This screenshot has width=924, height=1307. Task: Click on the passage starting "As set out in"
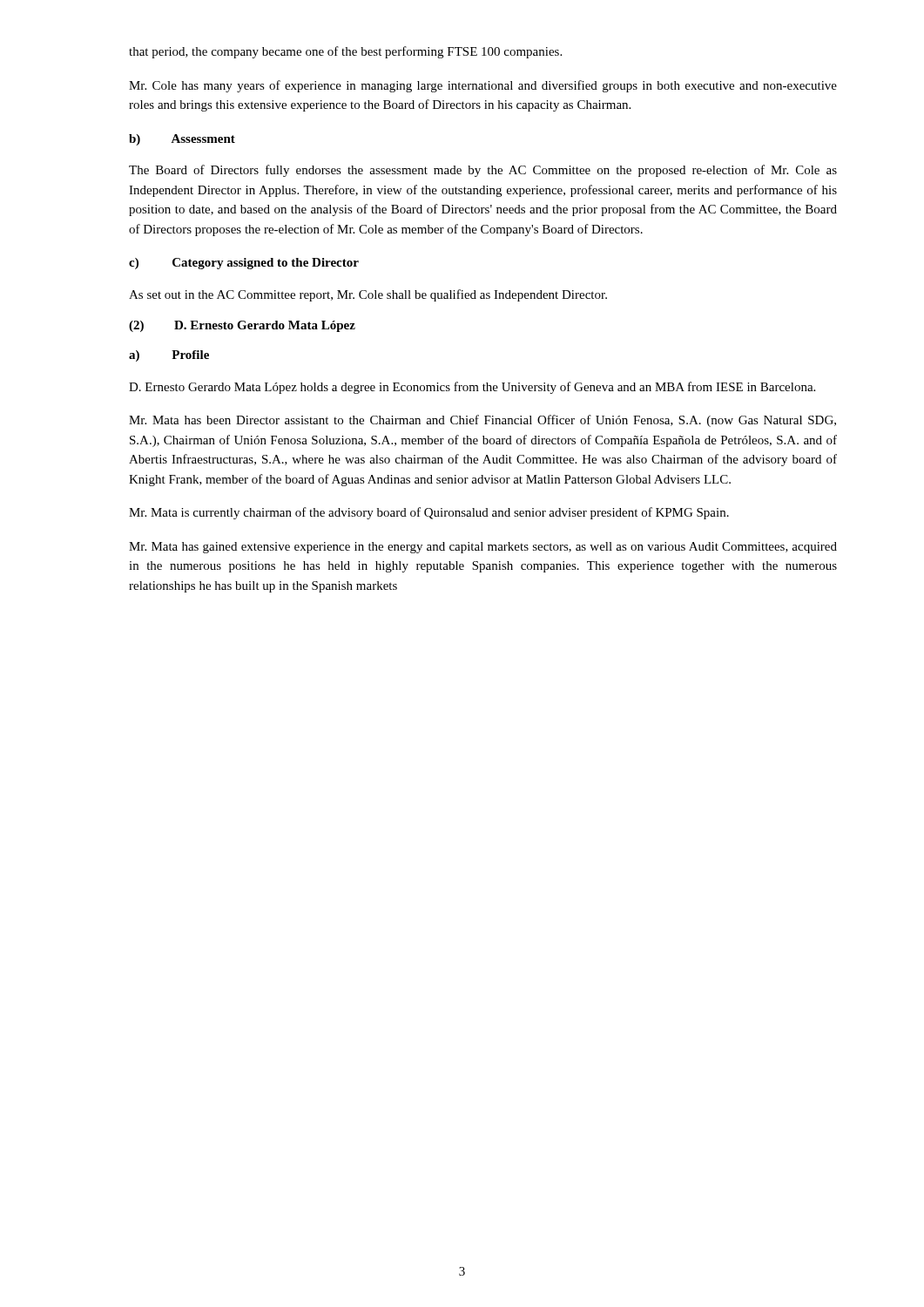tap(483, 294)
